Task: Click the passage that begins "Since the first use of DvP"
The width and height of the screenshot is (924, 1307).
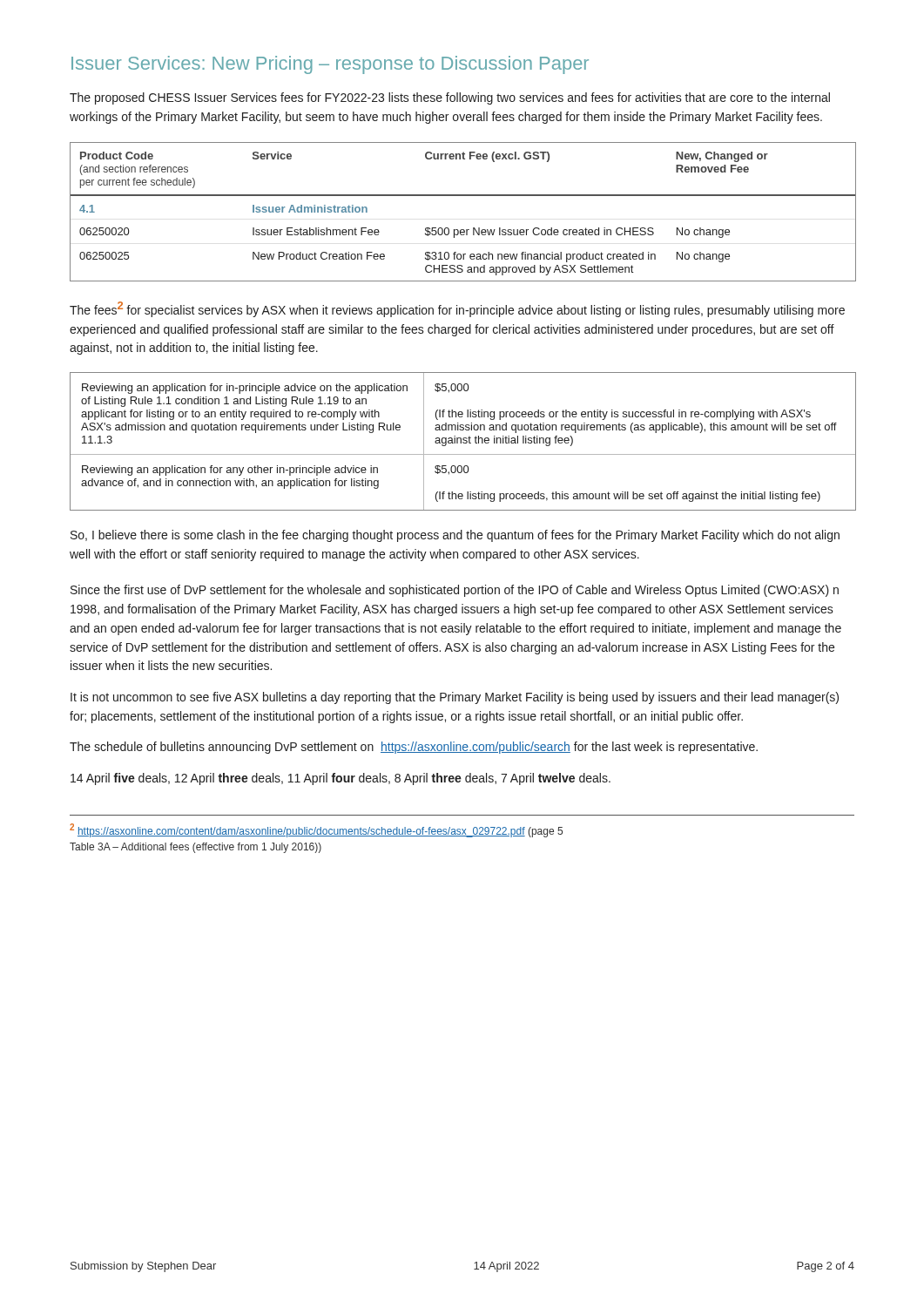Action: tap(456, 628)
